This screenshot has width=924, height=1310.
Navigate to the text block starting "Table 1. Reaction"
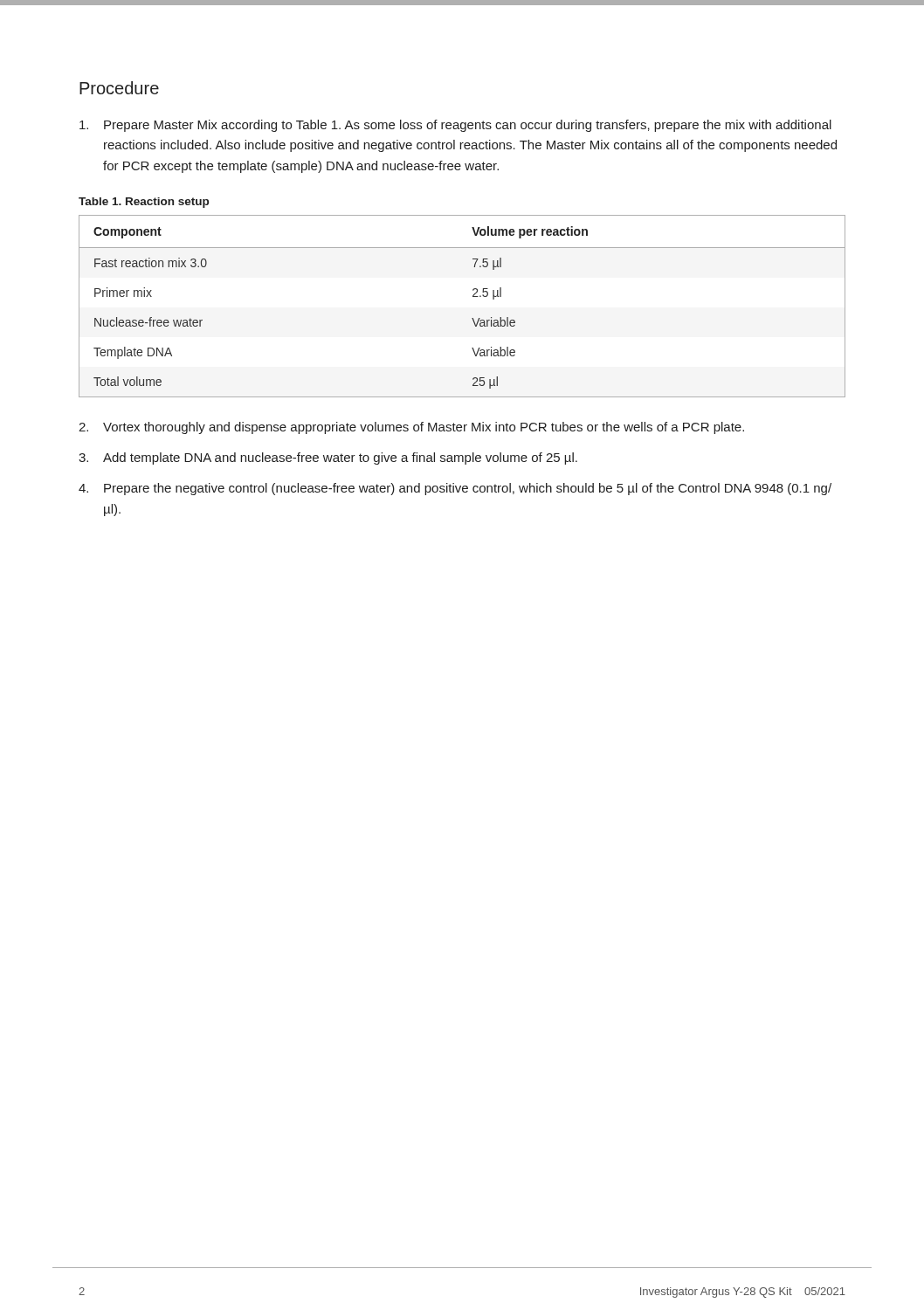click(144, 201)
